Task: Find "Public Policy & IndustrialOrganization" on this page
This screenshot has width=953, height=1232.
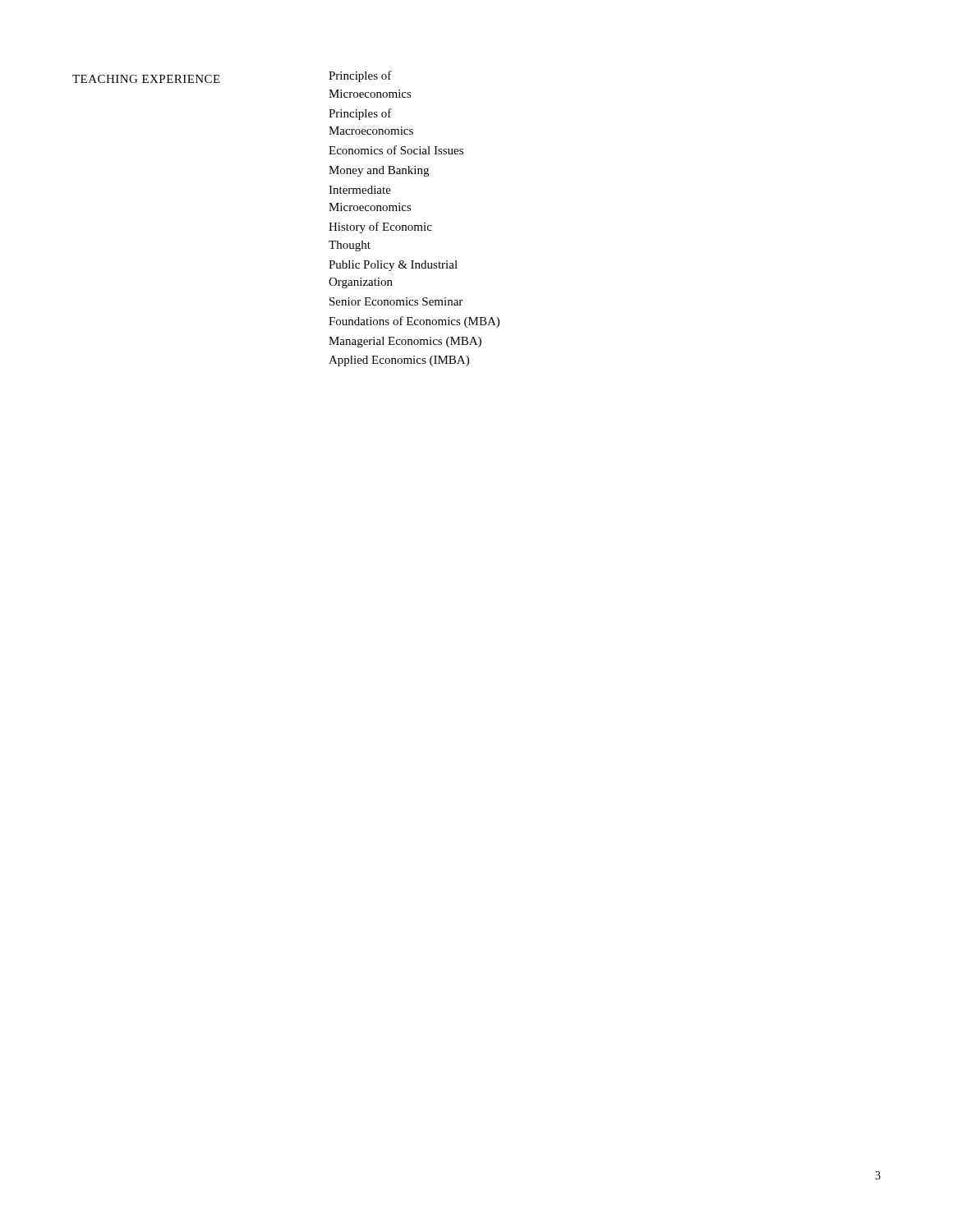Action: [393, 273]
